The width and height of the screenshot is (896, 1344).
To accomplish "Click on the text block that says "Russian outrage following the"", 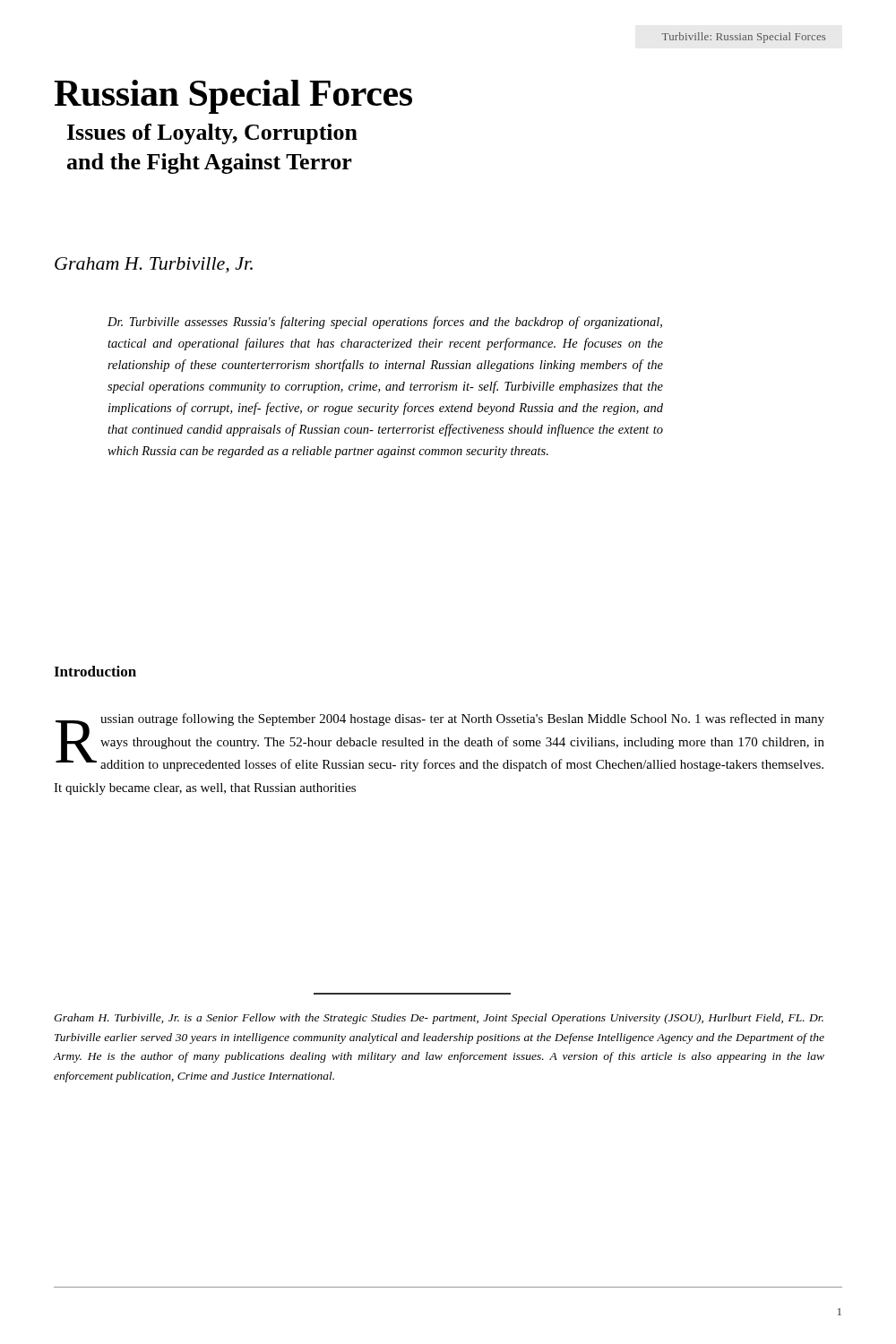I will pos(439,751).
